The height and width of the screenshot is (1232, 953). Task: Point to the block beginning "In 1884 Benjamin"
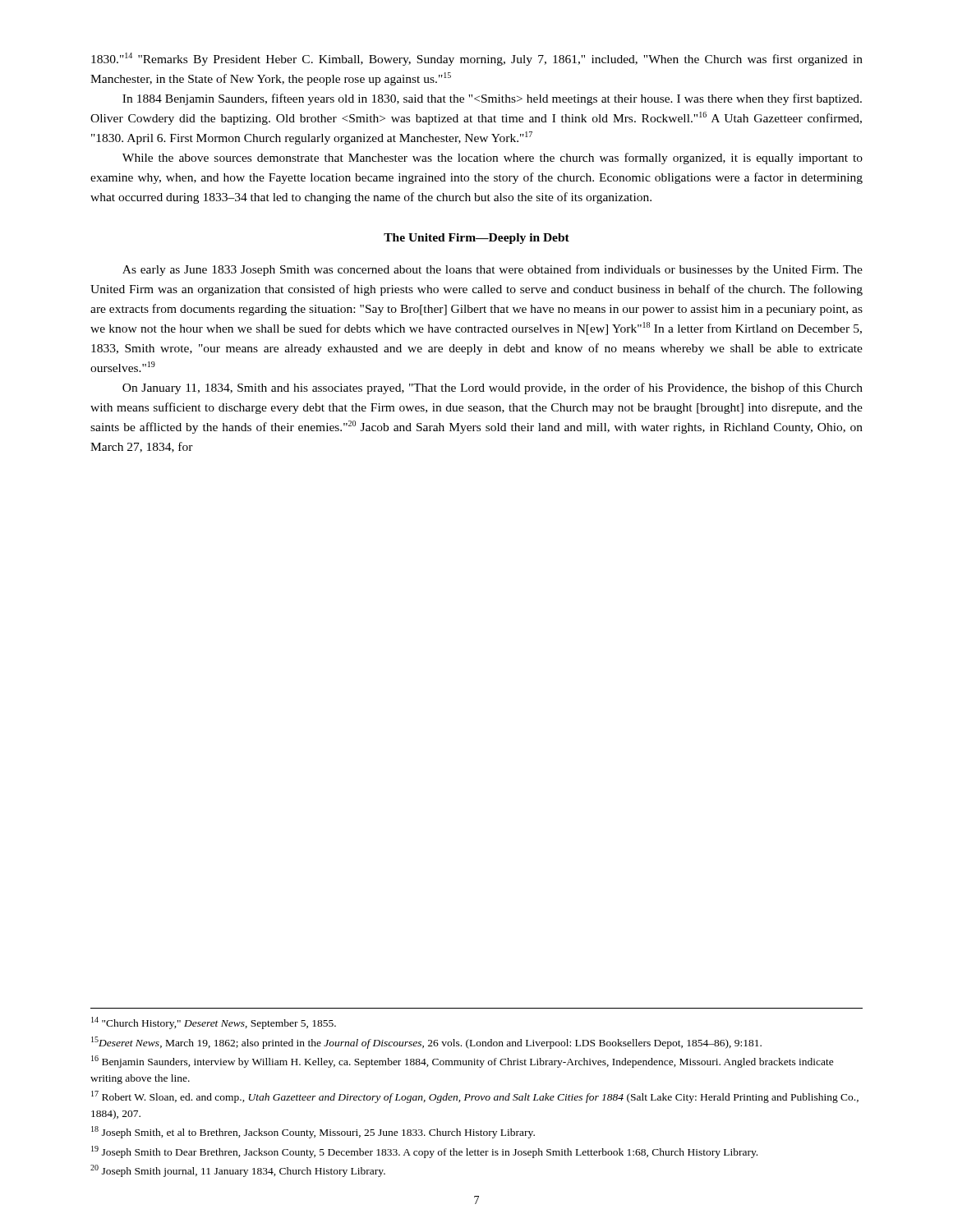tap(476, 118)
